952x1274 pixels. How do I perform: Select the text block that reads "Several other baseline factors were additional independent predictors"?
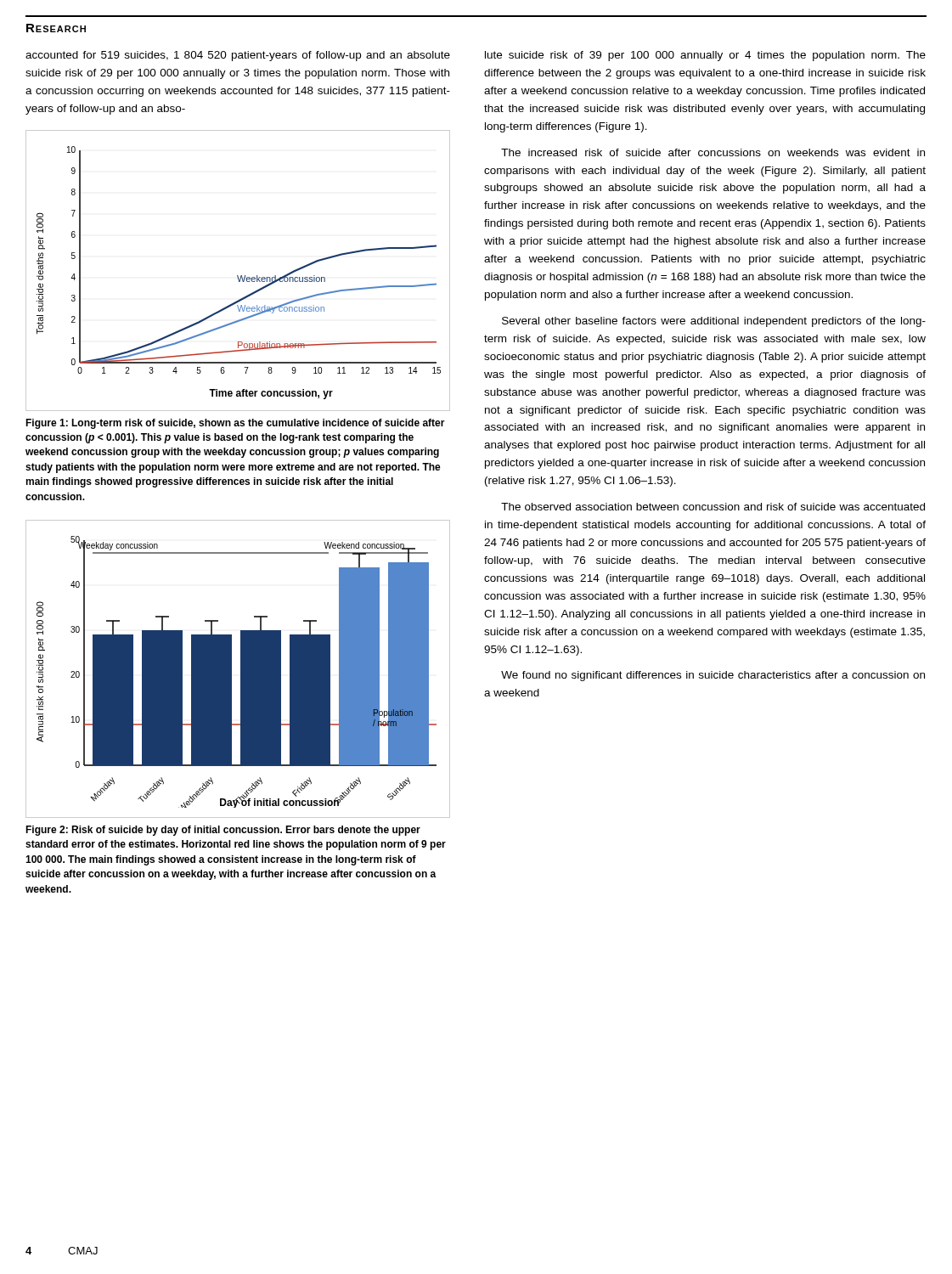[705, 400]
